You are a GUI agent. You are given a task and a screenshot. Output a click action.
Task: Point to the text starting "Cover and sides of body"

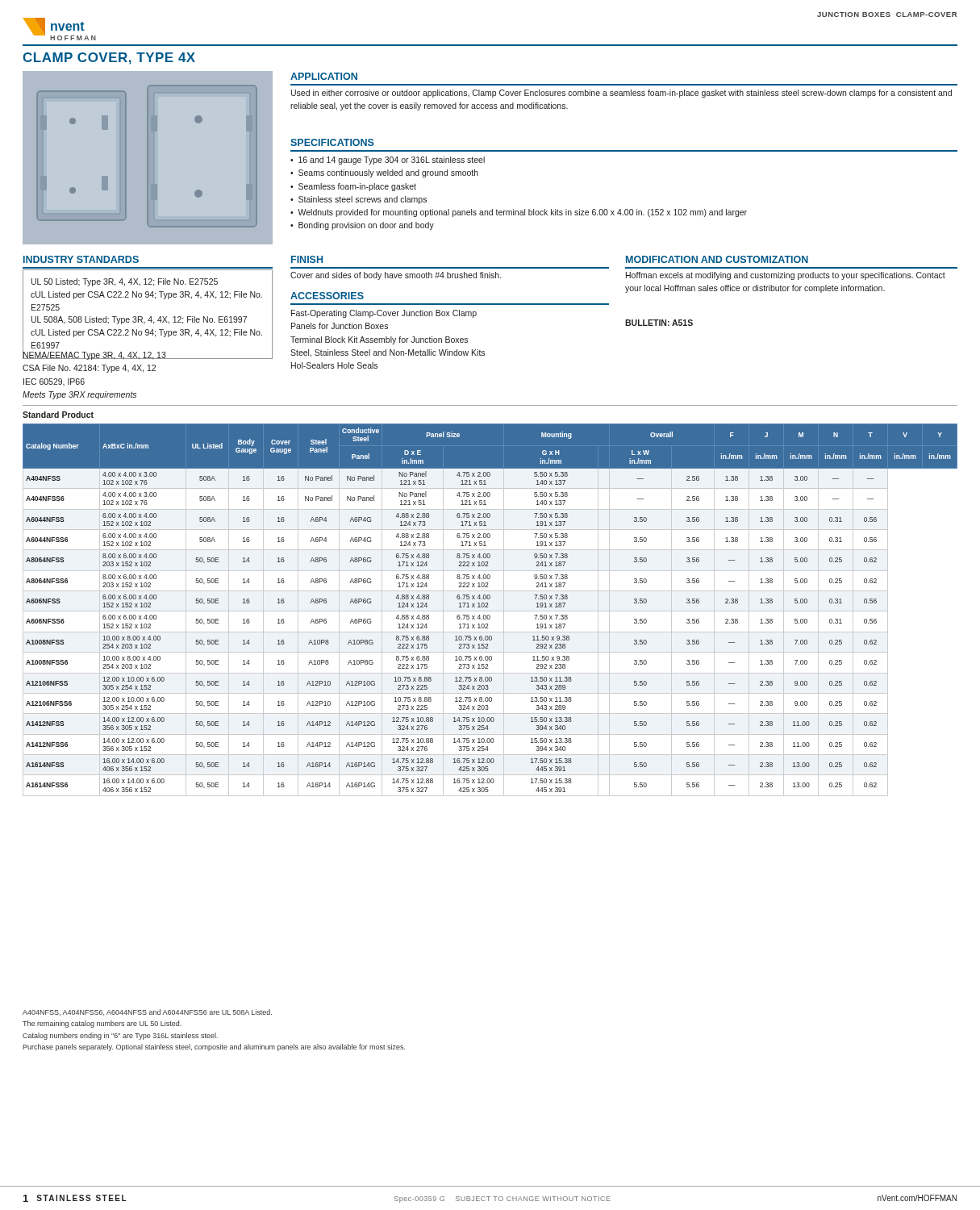(x=396, y=275)
